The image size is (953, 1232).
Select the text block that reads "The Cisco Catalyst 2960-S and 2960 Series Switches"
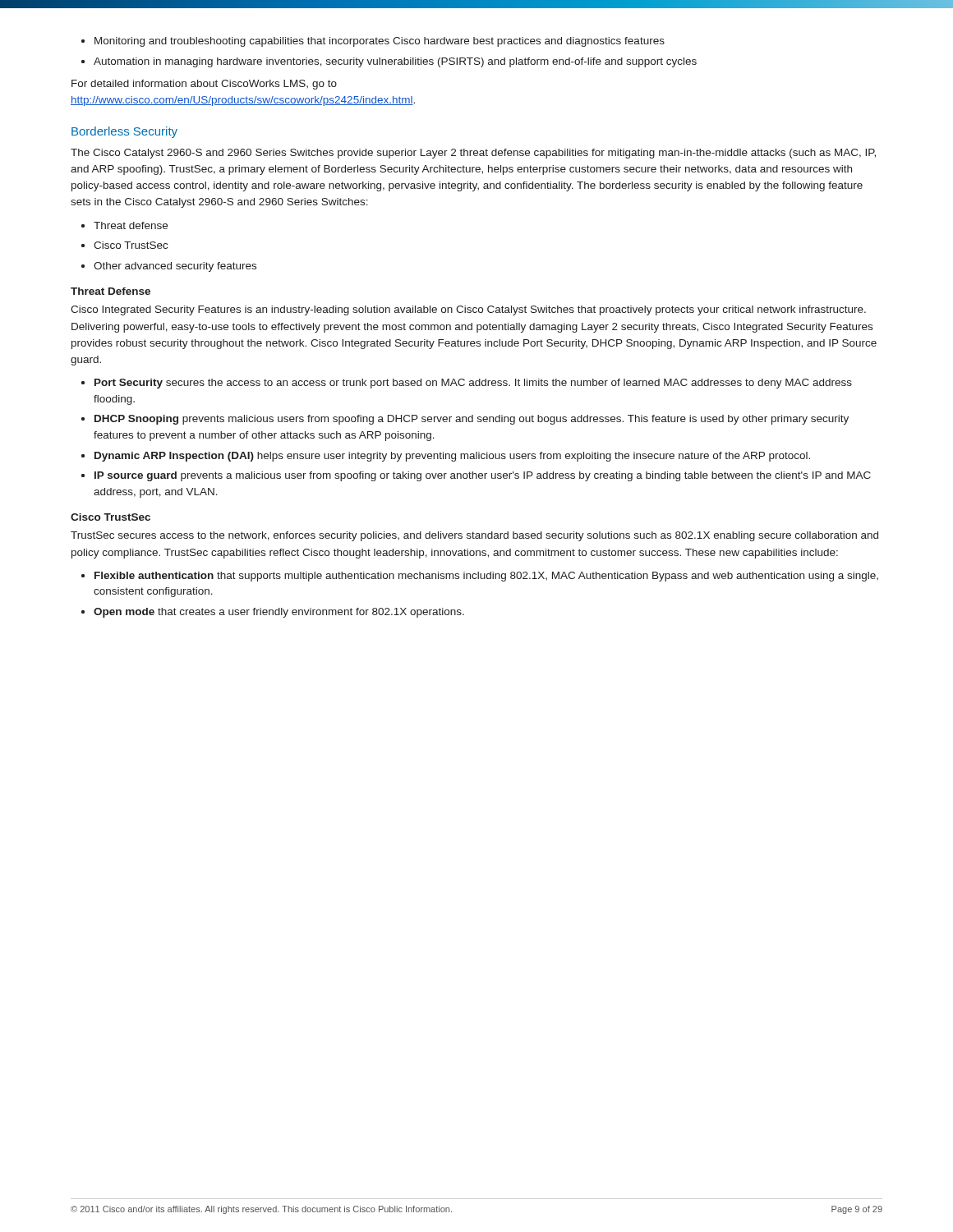pos(474,177)
